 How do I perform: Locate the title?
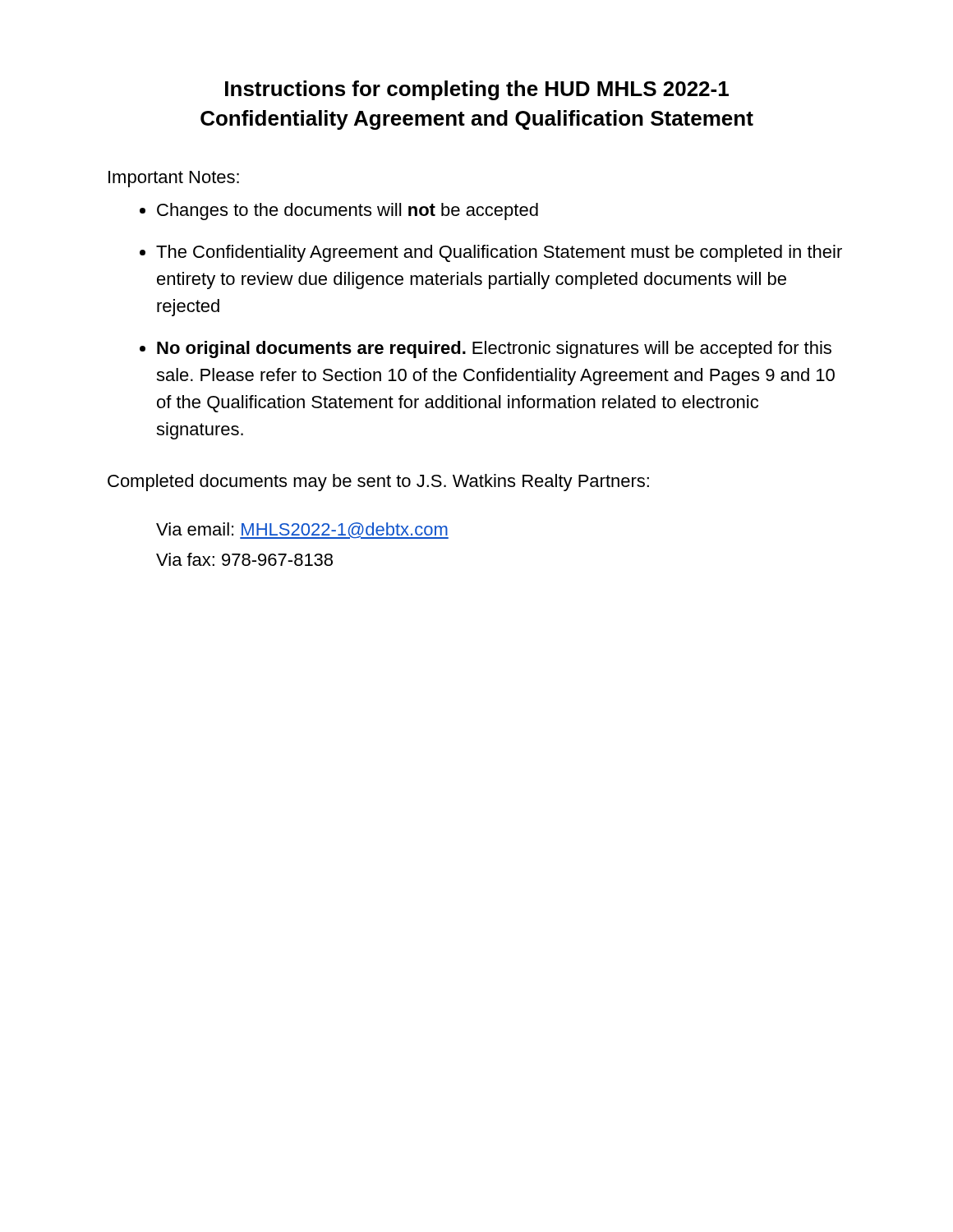coord(476,104)
